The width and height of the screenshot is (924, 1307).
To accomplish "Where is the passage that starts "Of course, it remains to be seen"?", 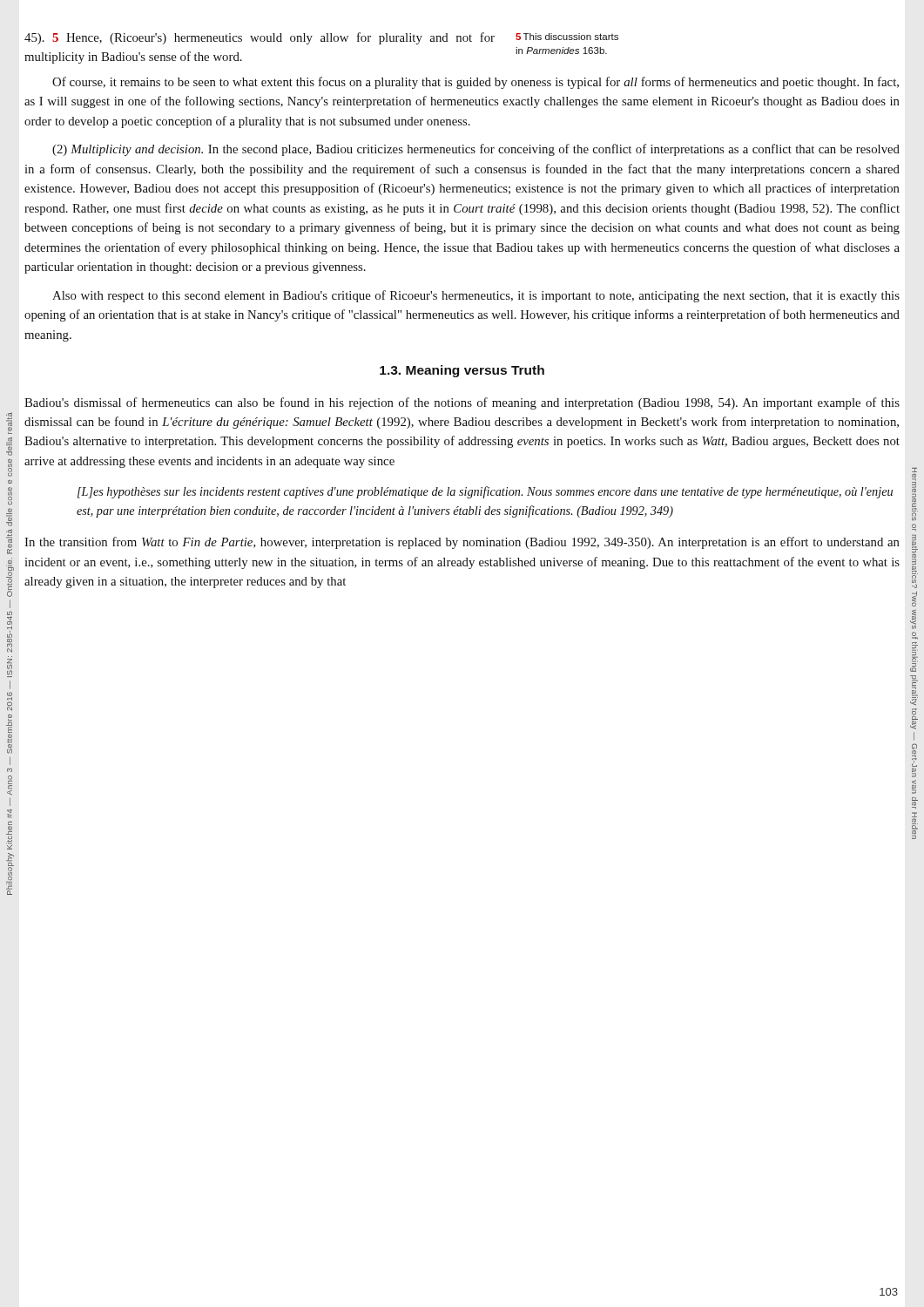I will pyautogui.click(x=462, y=102).
